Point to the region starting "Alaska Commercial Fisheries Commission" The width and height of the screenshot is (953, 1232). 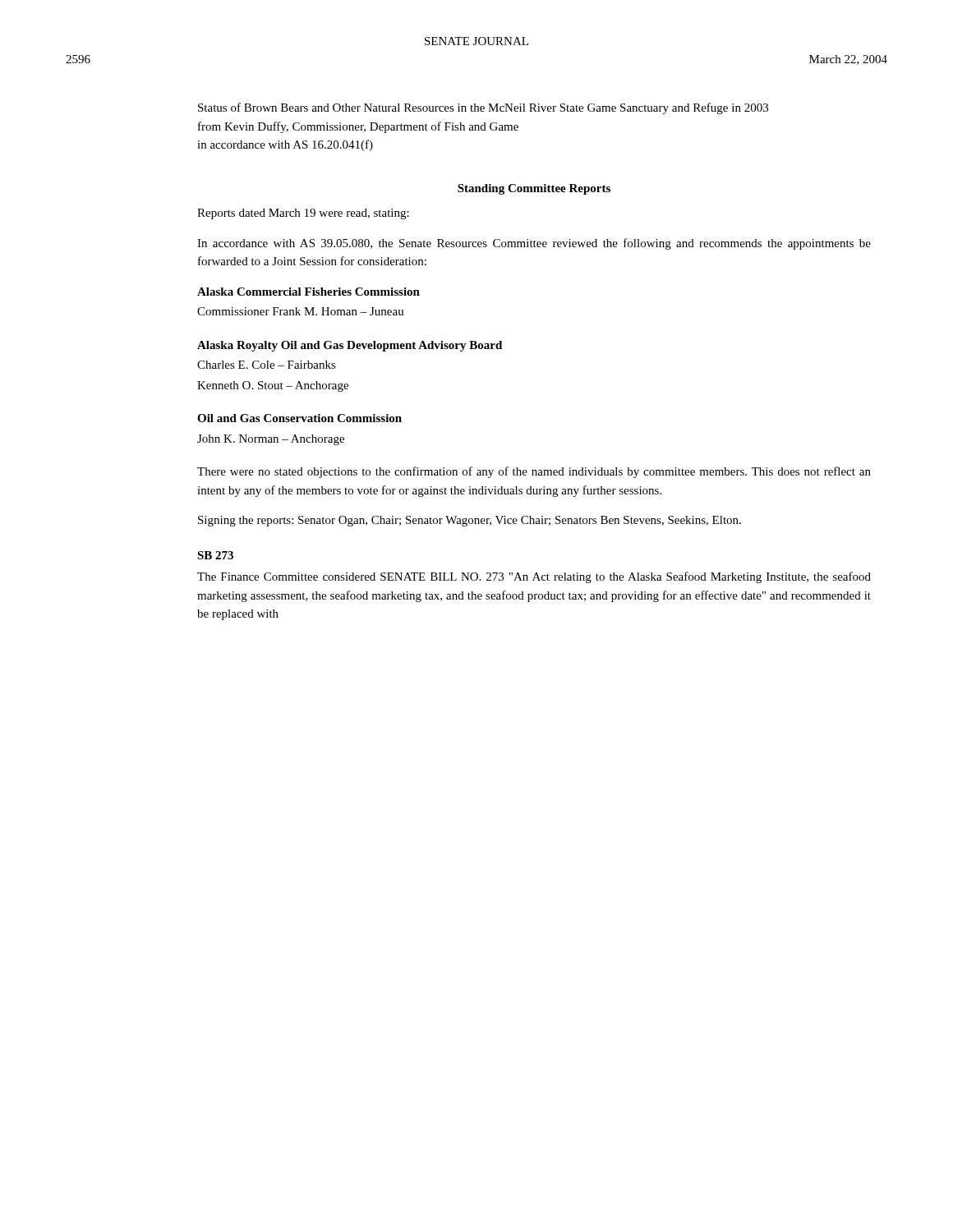(x=308, y=291)
